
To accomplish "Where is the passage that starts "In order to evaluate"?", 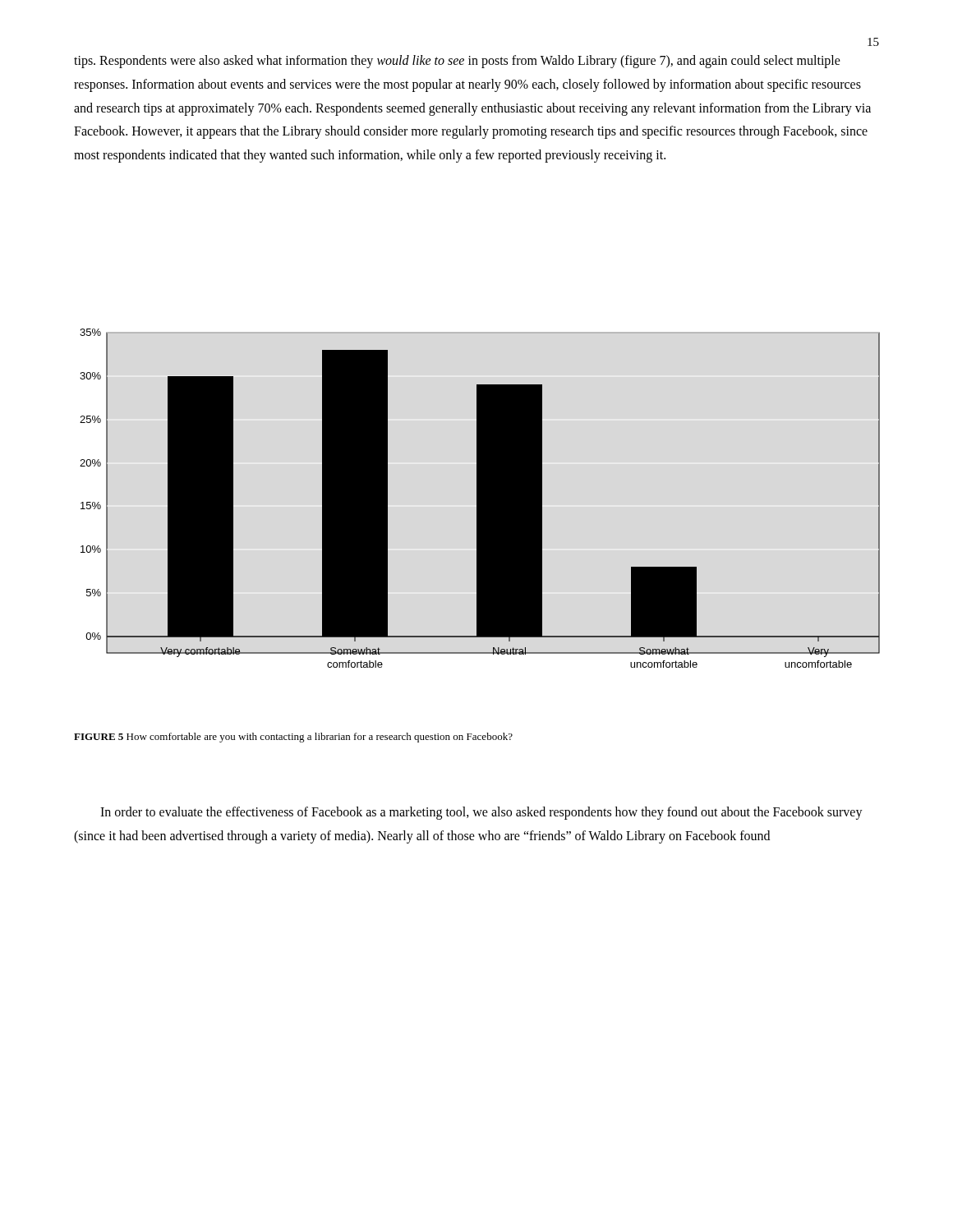I will point(476,824).
